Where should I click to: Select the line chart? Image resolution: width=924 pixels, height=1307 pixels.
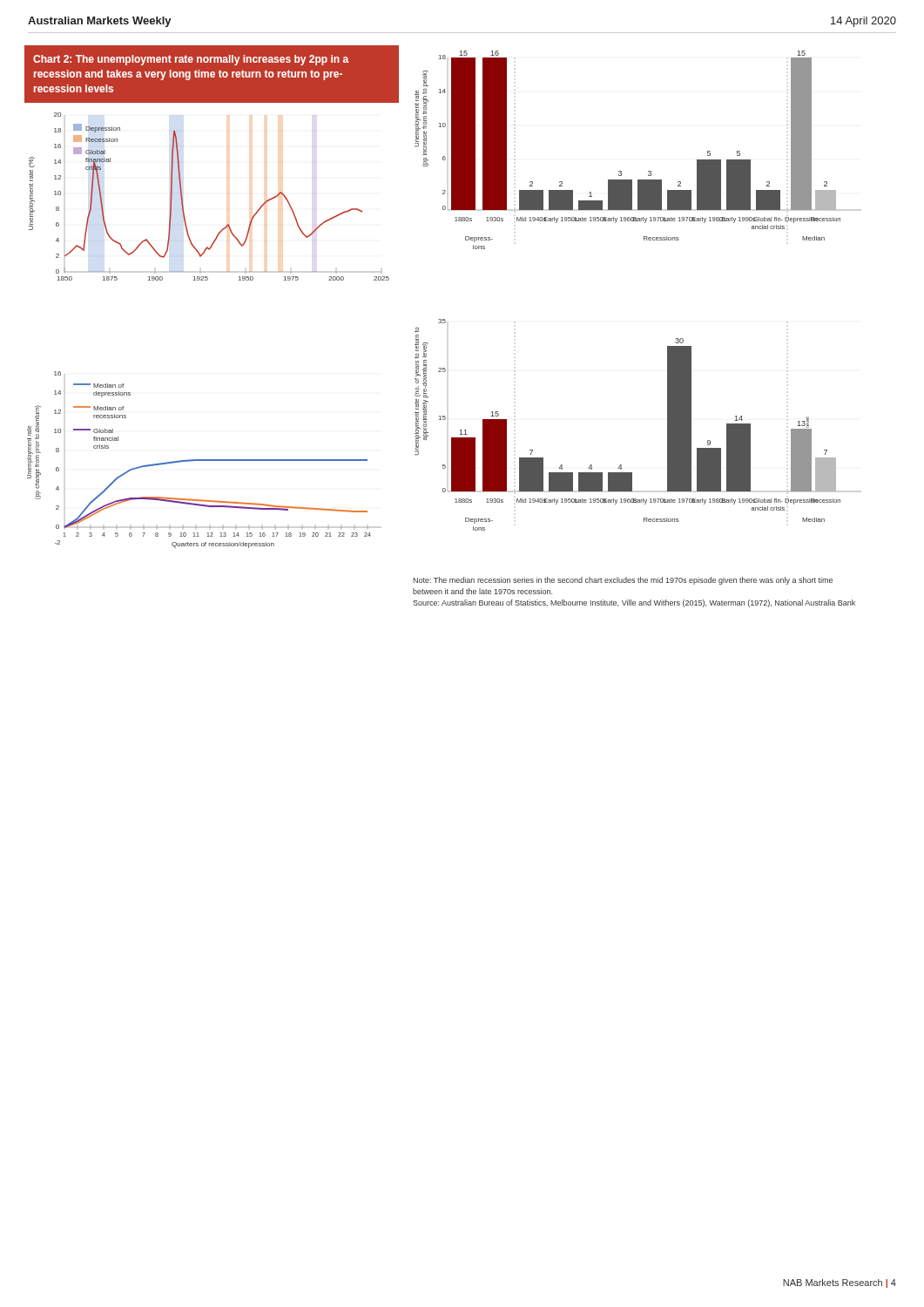(x=207, y=328)
